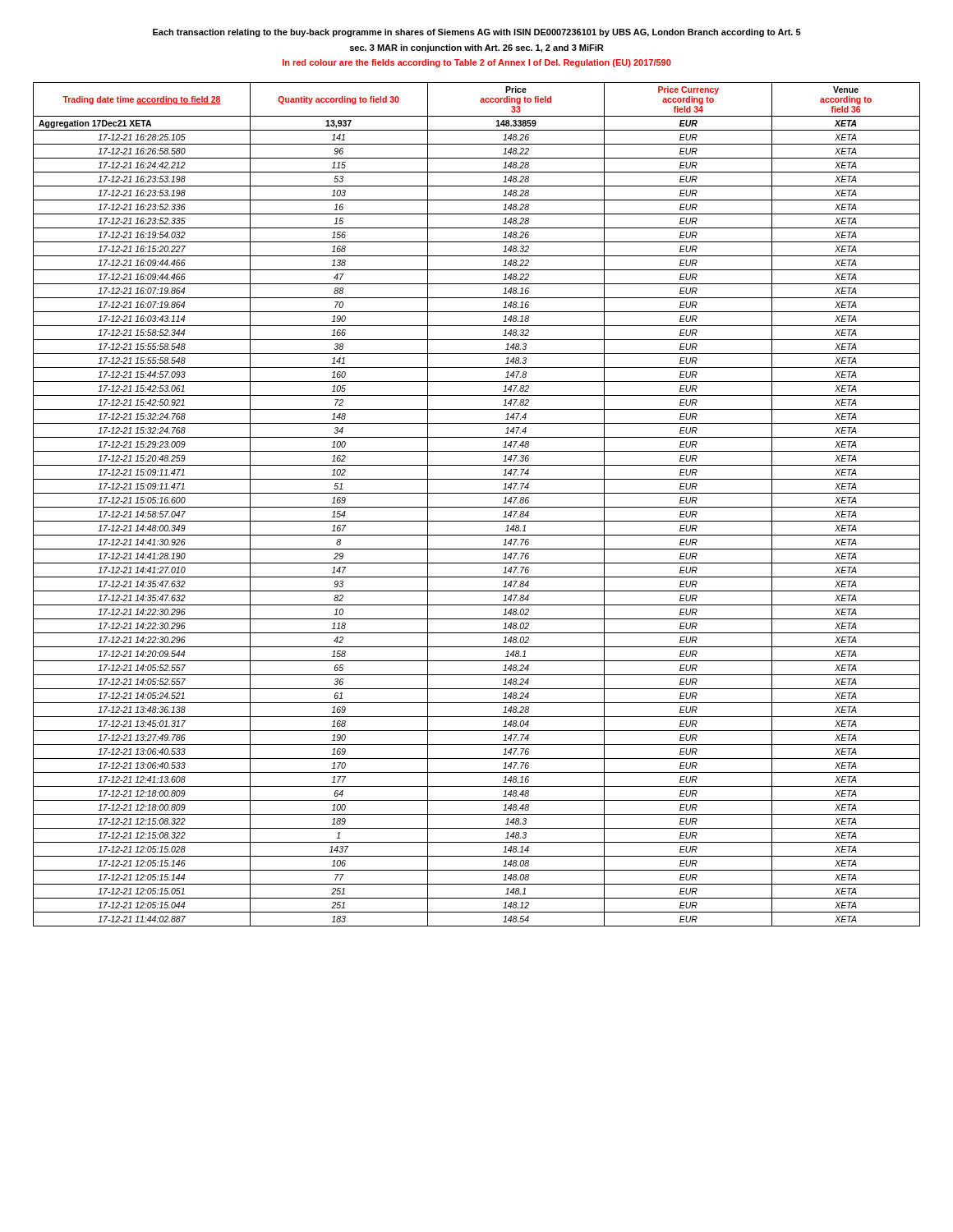This screenshot has height=1232, width=953.
Task: Locate the table
Action: coord(476,504)
